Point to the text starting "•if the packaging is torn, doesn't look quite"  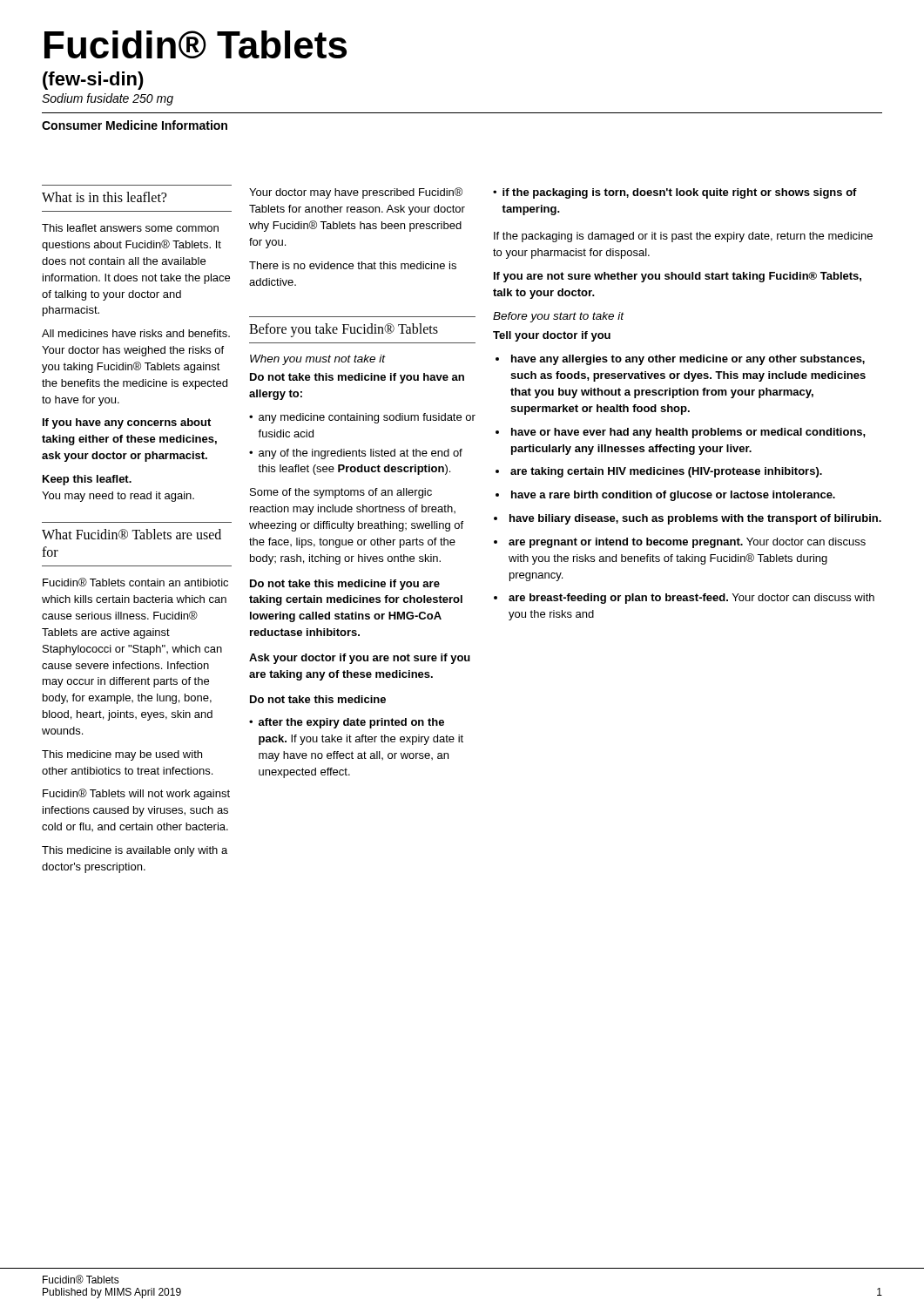tap(688, 201)
